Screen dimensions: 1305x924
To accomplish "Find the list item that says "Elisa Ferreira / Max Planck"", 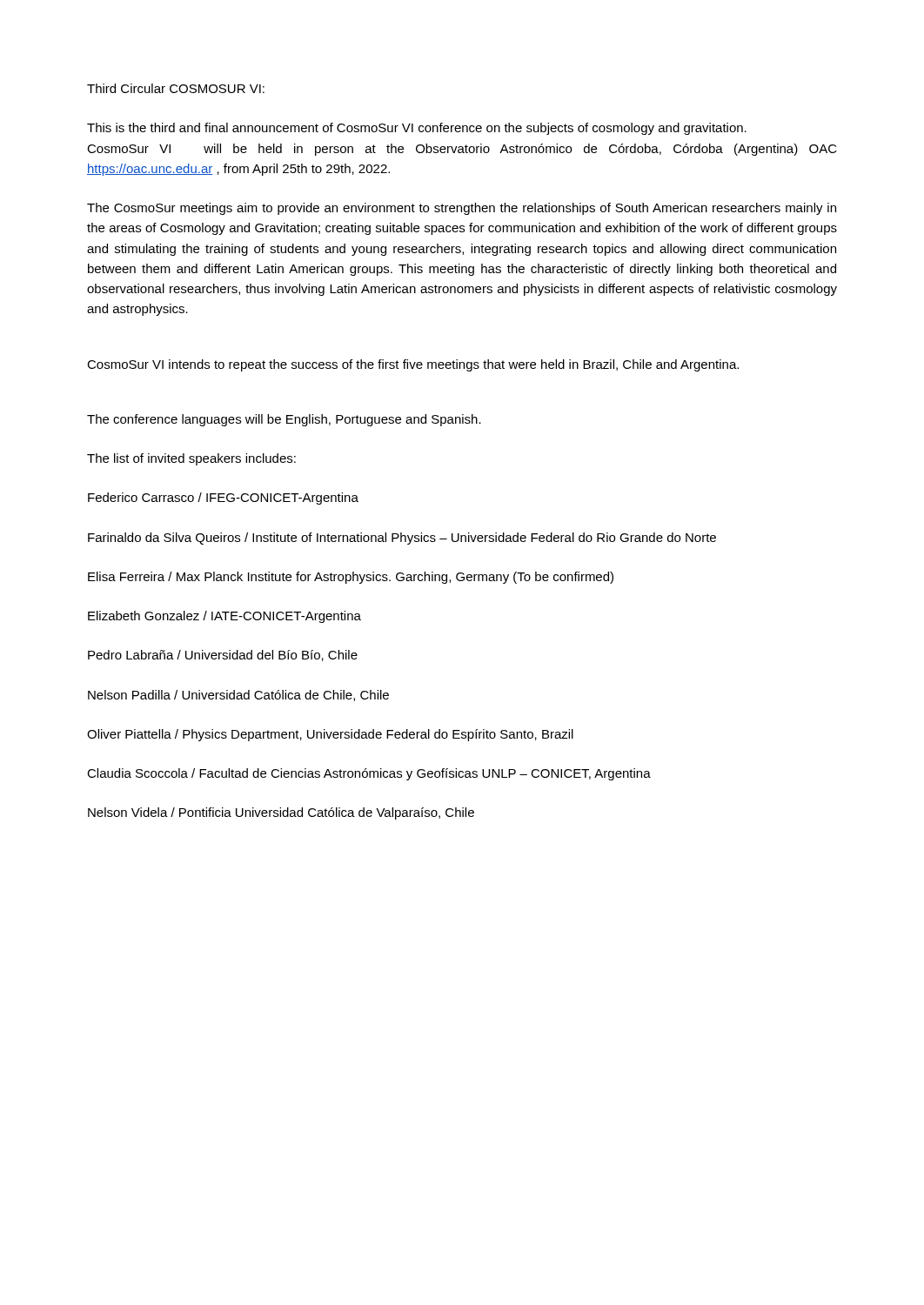I will click(x=351, y=576).
